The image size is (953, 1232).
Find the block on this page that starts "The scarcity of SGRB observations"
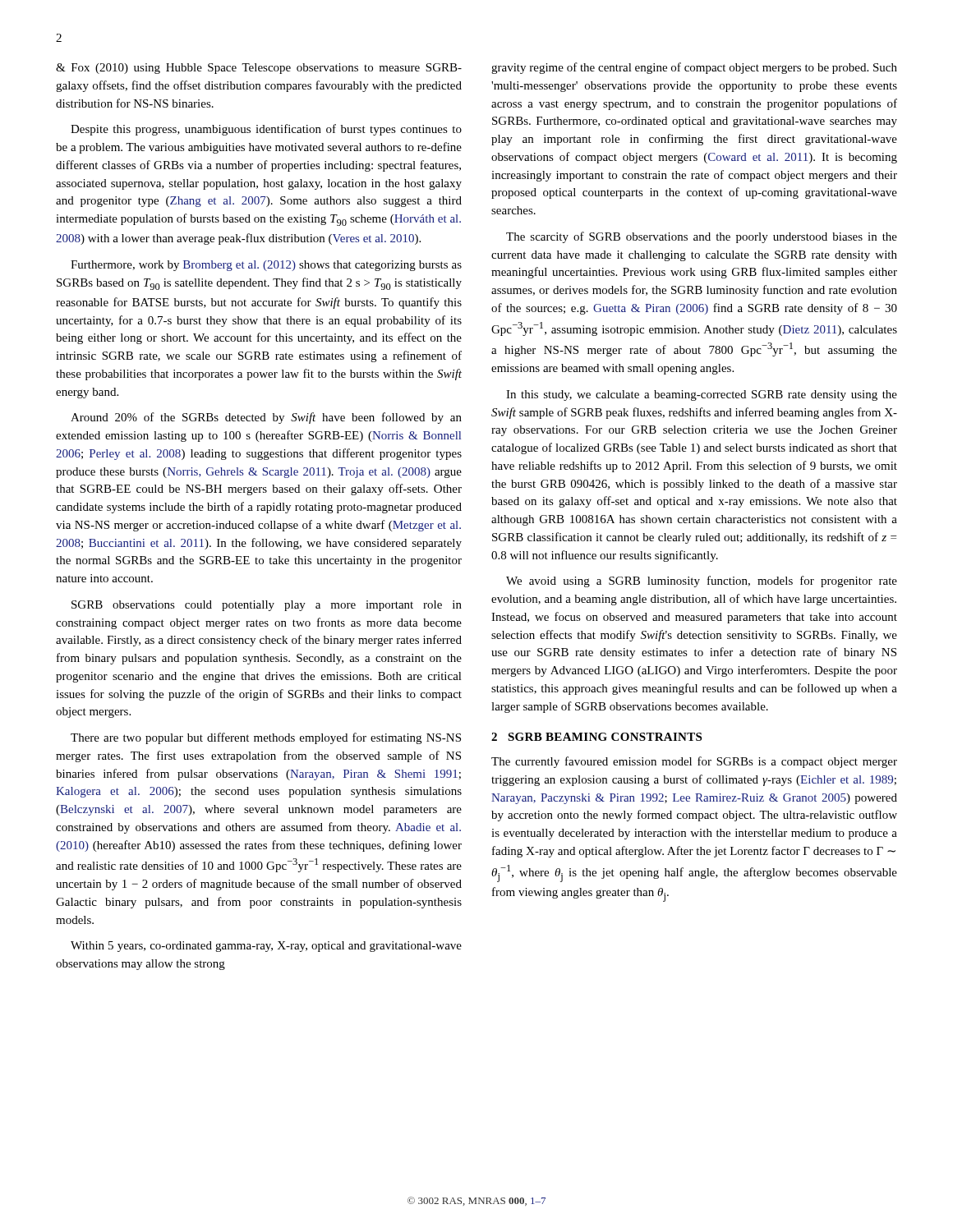694,303
